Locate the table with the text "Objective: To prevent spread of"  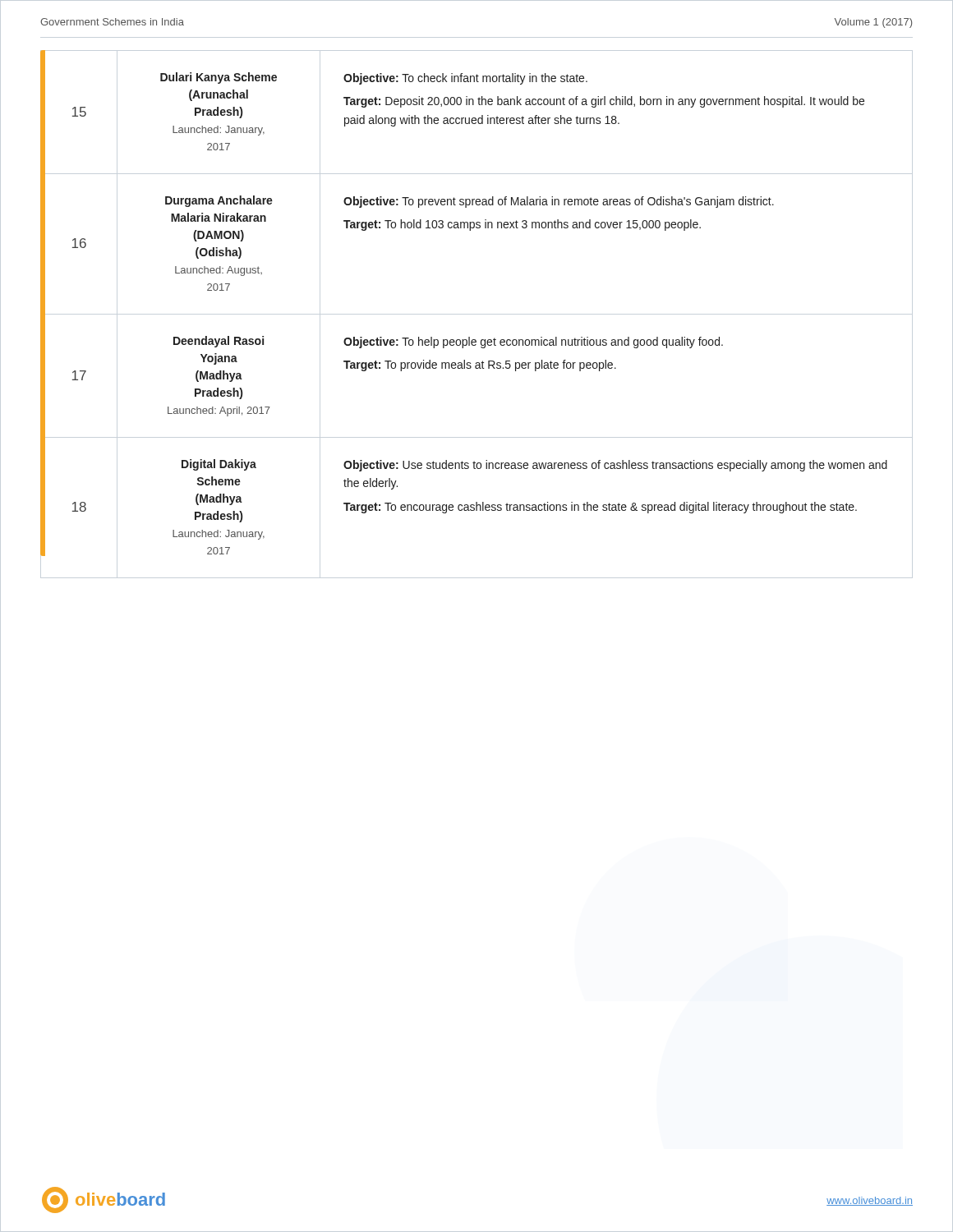coord(476,314)
